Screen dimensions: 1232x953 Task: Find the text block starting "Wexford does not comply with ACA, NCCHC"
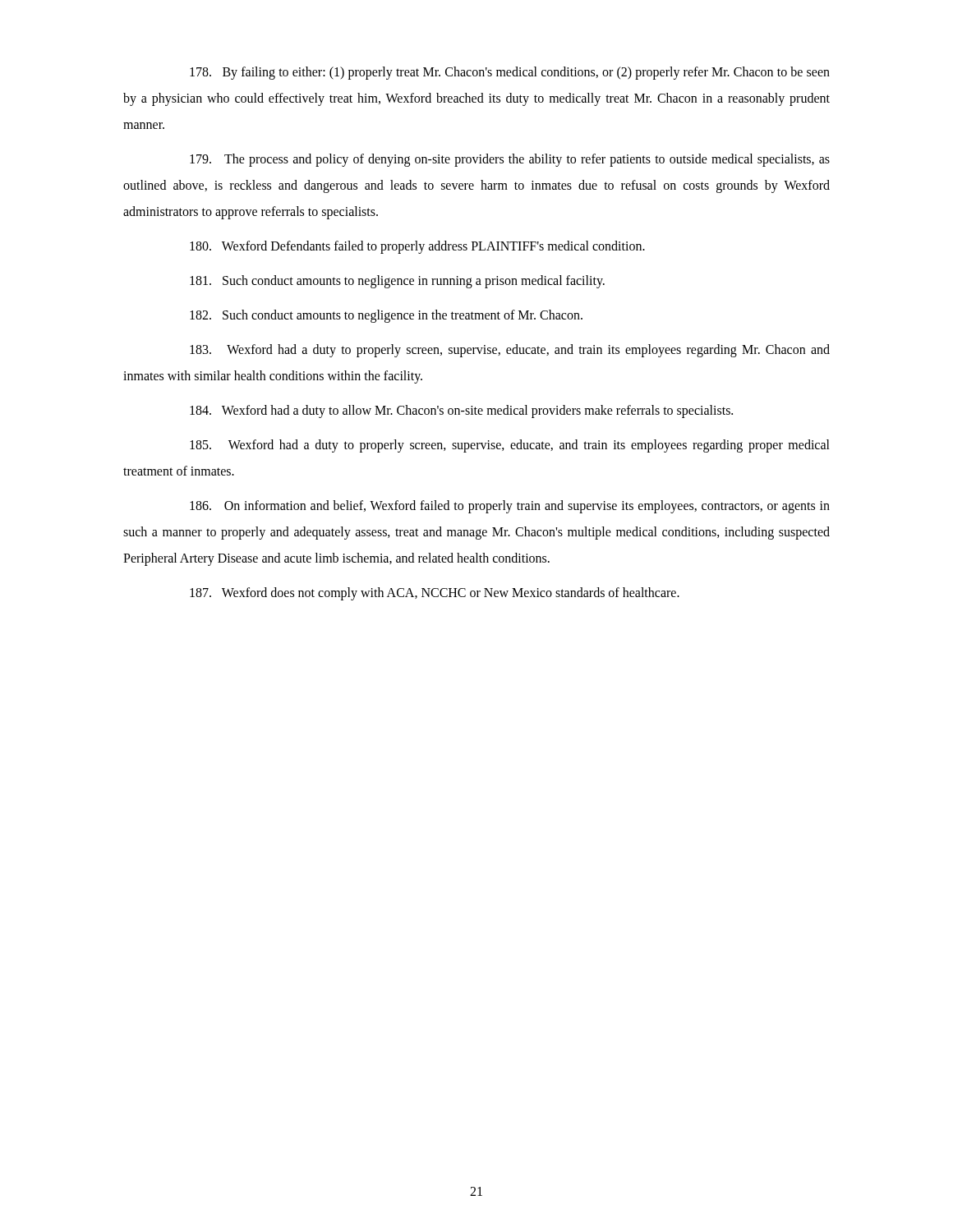click(x=434, y=593)
